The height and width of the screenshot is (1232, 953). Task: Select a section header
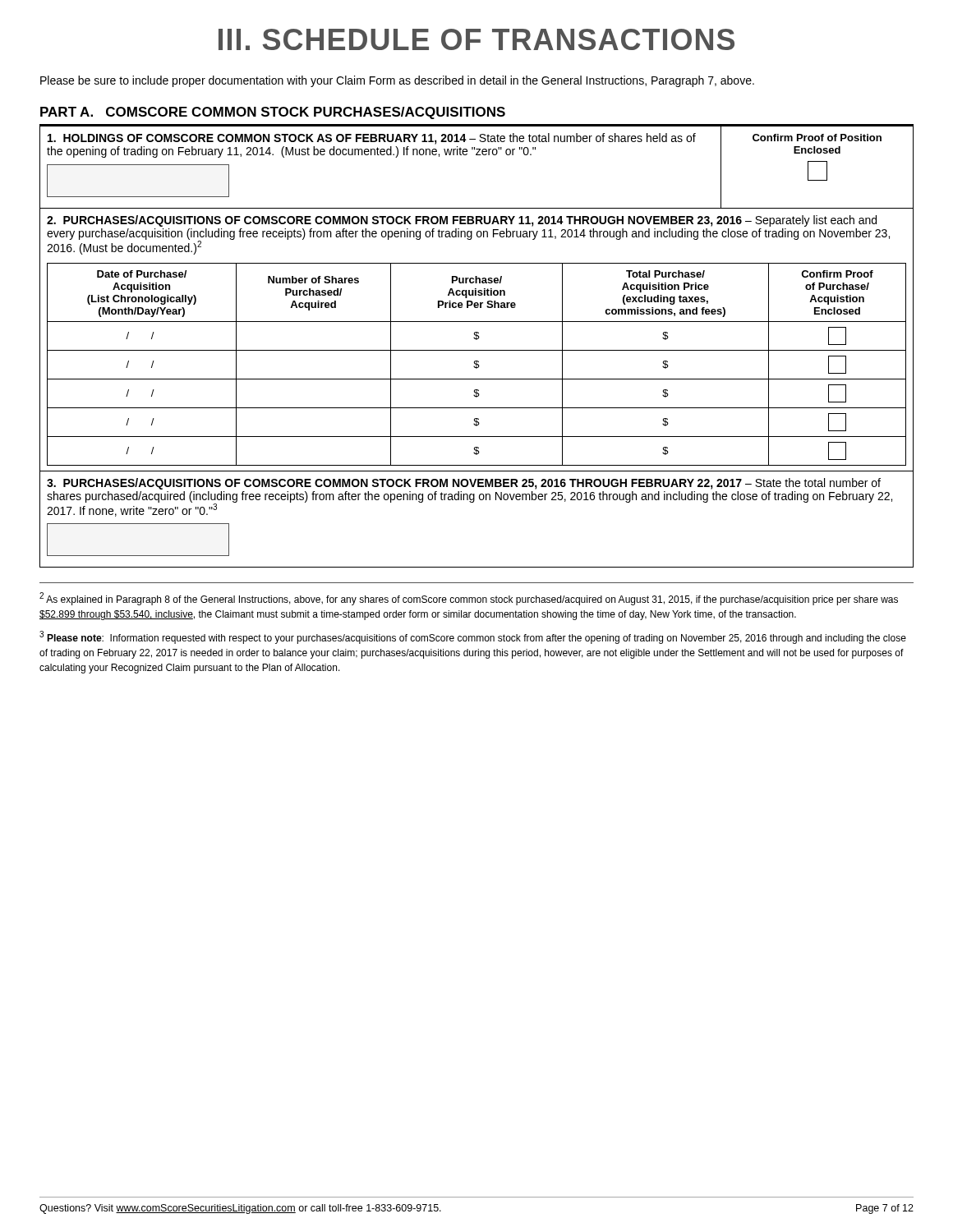click(x=273, y=112)
